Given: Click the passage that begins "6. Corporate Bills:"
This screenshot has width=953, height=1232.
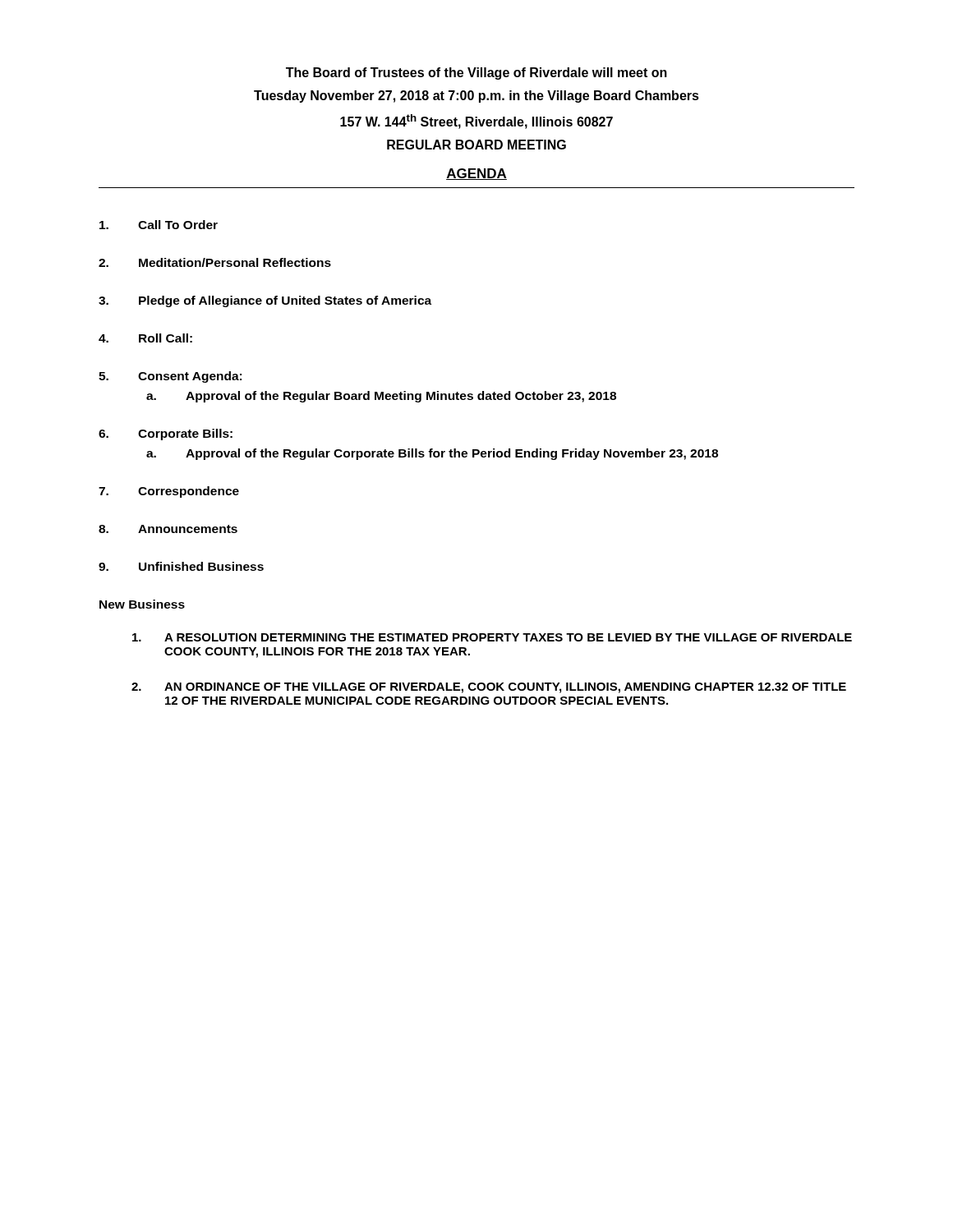Looking at the screenshot, I should [476, 444].
